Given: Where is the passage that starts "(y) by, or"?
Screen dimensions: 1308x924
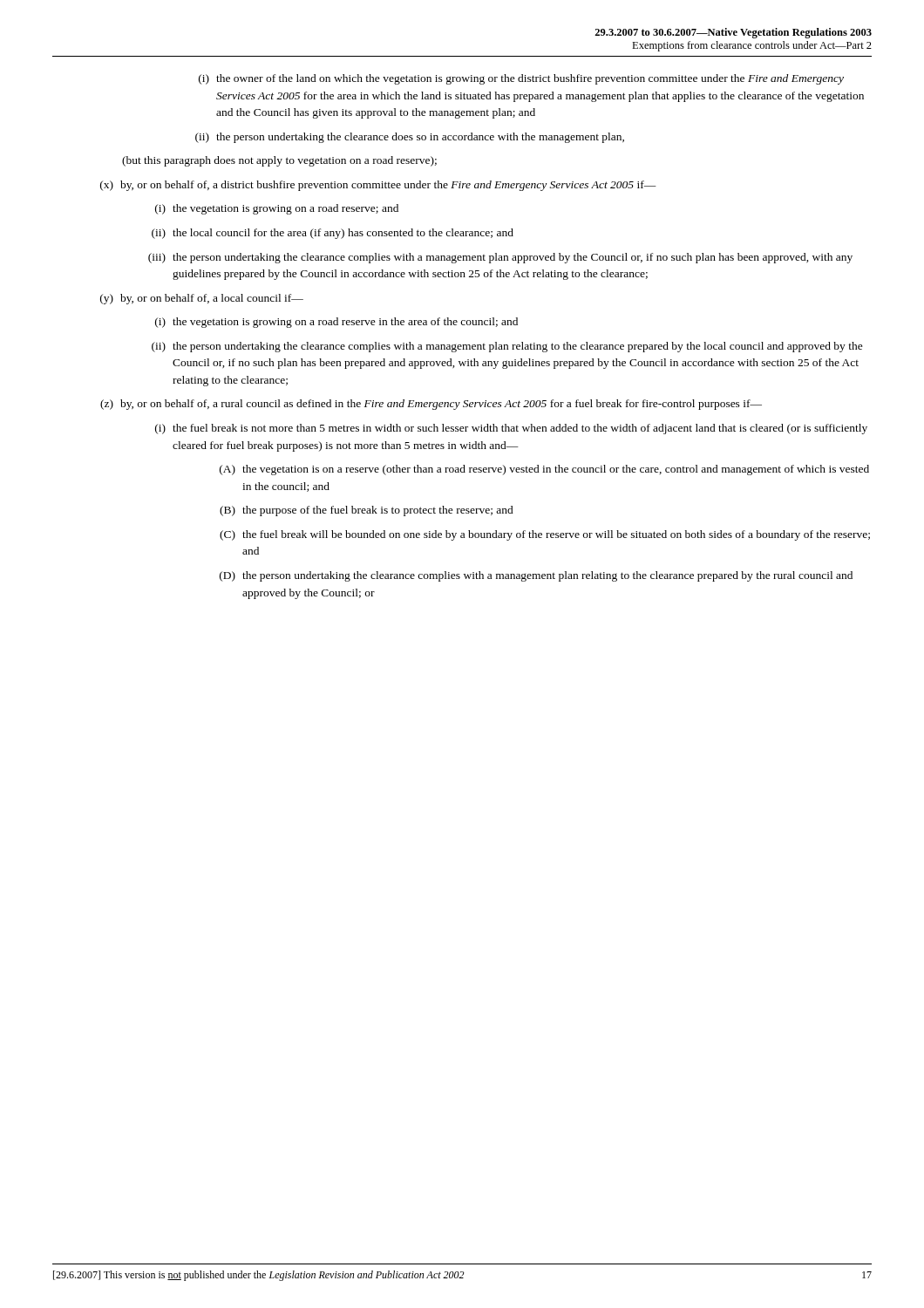Looking at the screenshot, I should (202, 299).
